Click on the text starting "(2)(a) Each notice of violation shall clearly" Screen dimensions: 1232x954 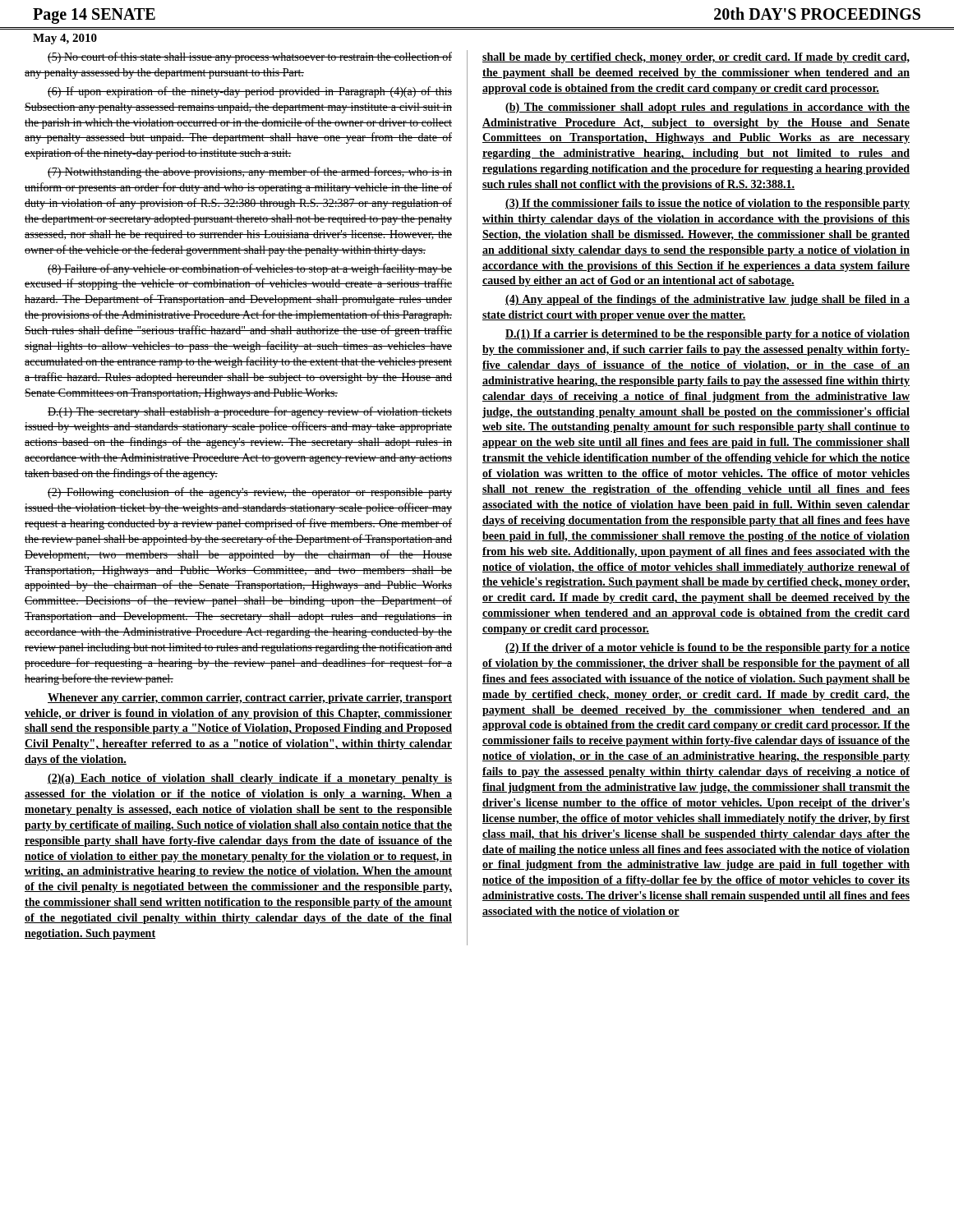click(238, 857)
